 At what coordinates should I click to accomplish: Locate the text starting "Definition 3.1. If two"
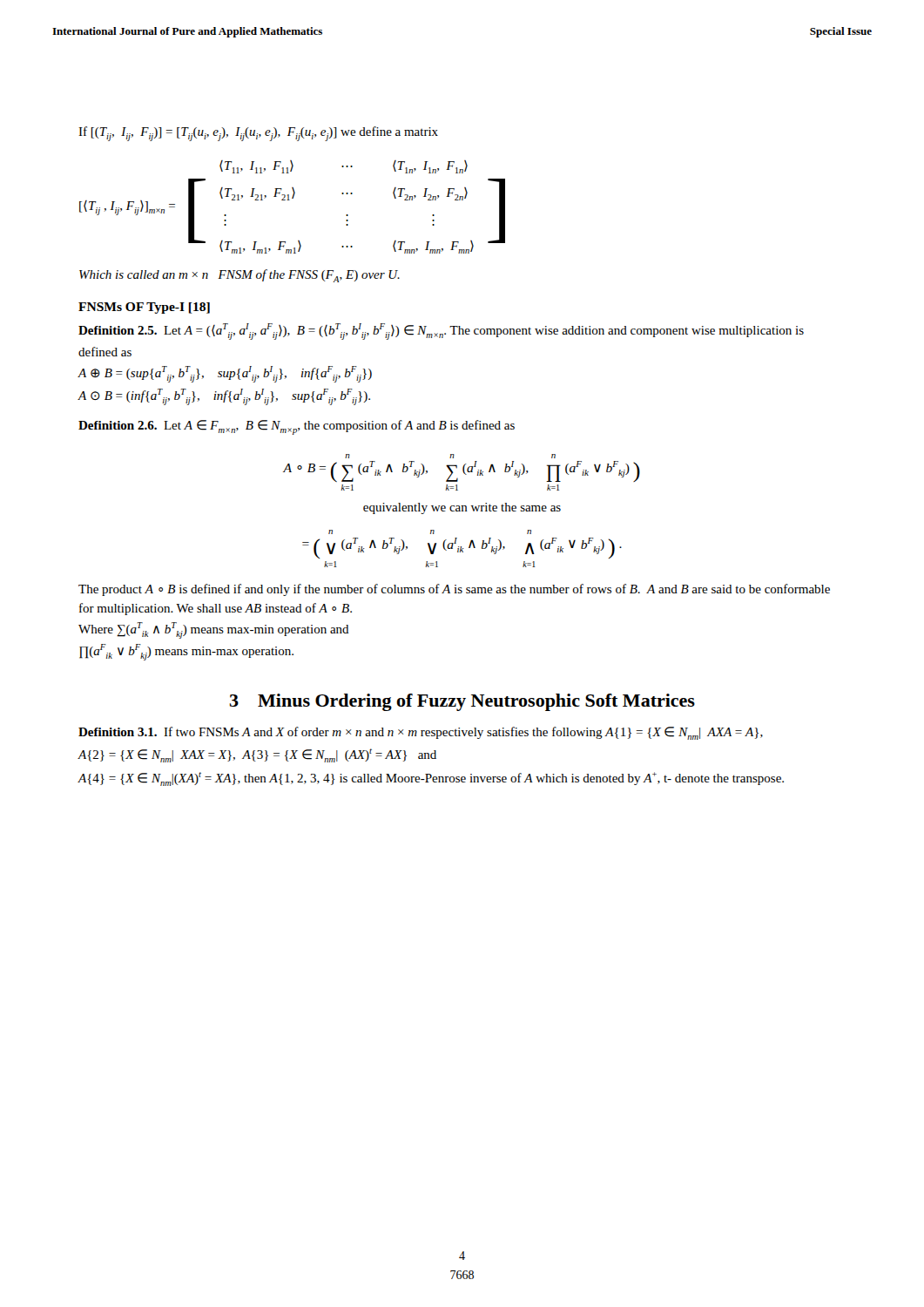(x=432, y=756)
